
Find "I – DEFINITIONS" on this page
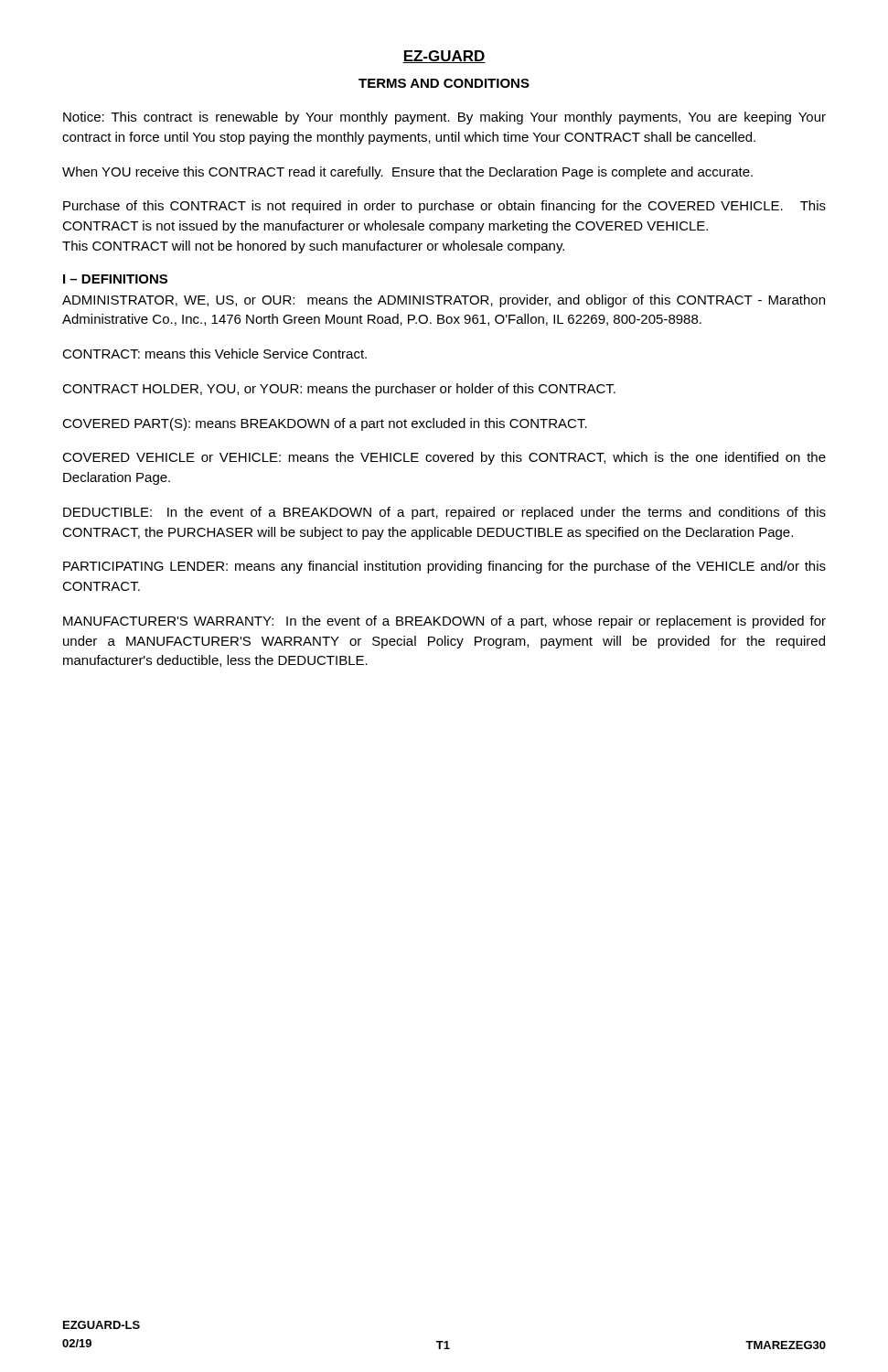tap(115, 278)
